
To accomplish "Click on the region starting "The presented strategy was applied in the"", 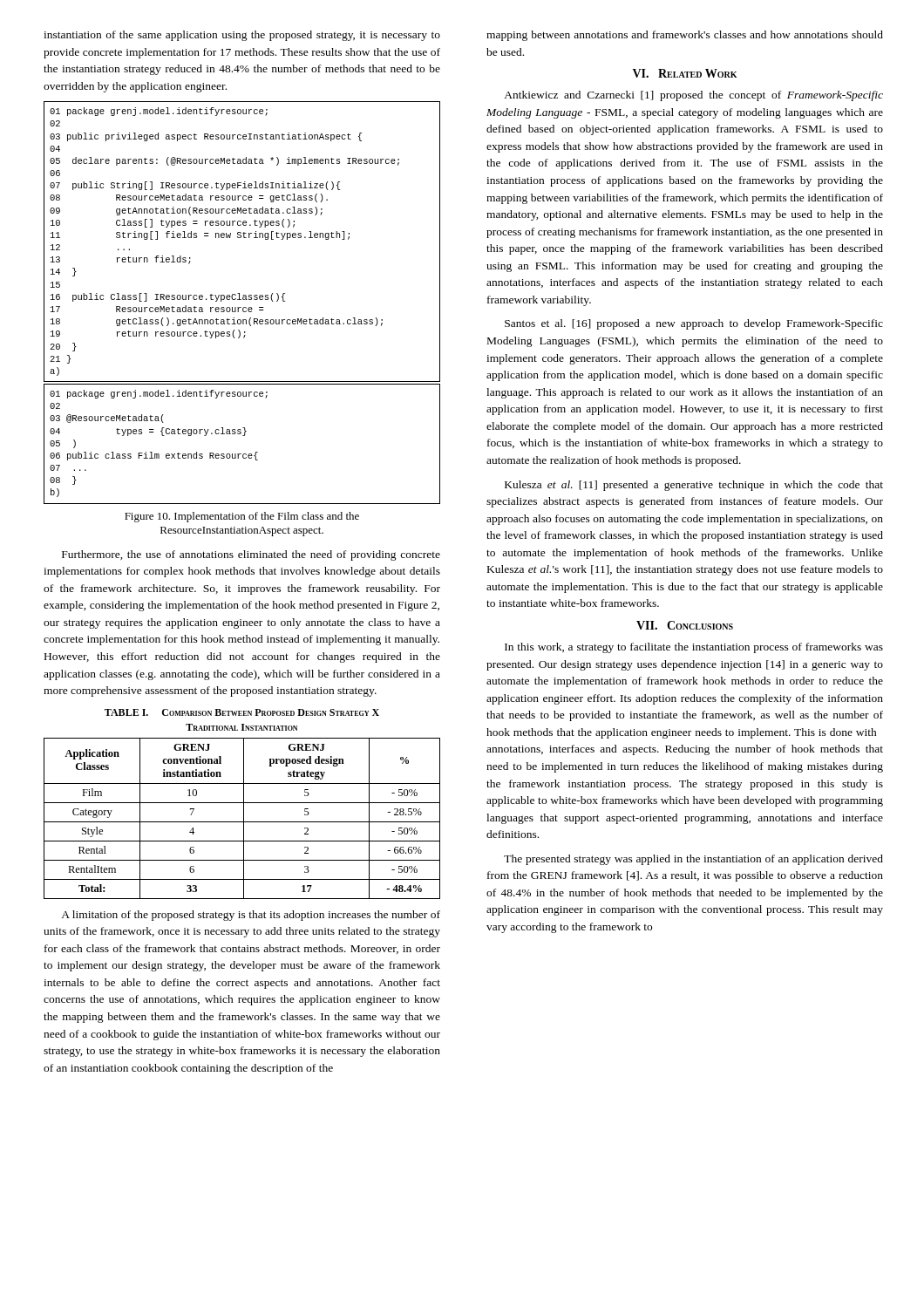I will [685, 892].
